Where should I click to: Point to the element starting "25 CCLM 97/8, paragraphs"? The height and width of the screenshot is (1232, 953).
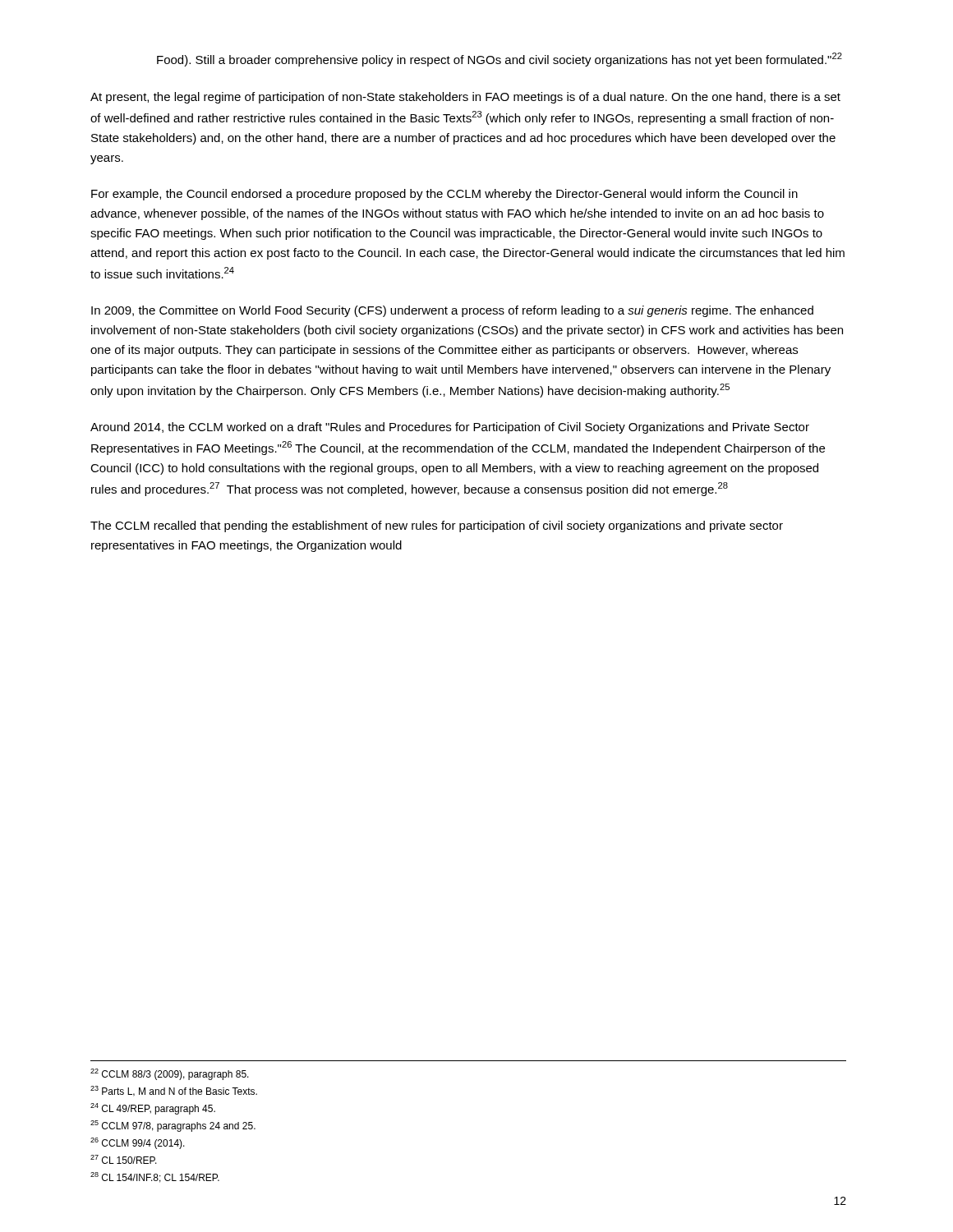pyautogui.click(x=173, y=1125)
